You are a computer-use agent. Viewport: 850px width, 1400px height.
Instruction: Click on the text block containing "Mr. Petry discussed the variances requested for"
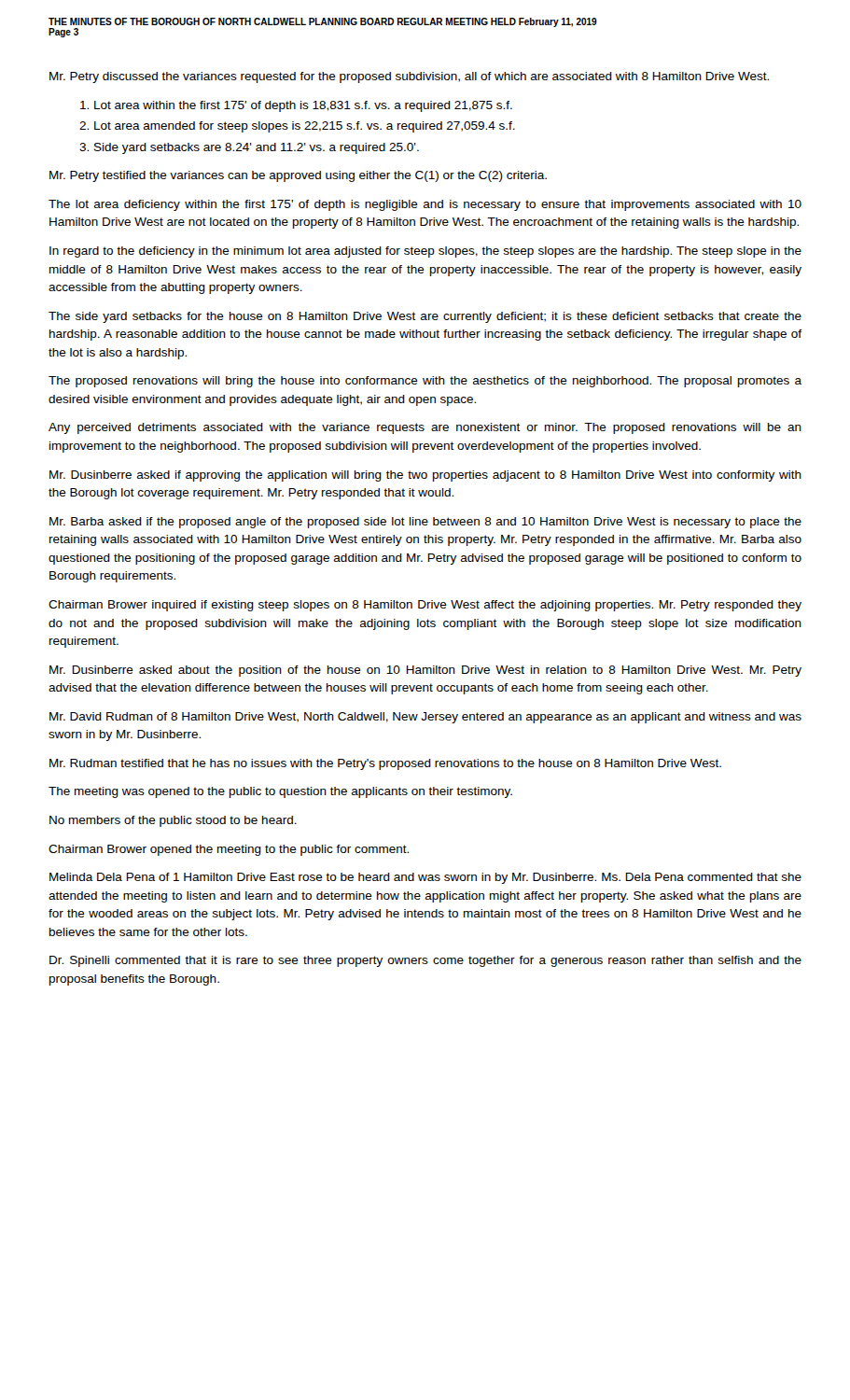click(425, 76)
